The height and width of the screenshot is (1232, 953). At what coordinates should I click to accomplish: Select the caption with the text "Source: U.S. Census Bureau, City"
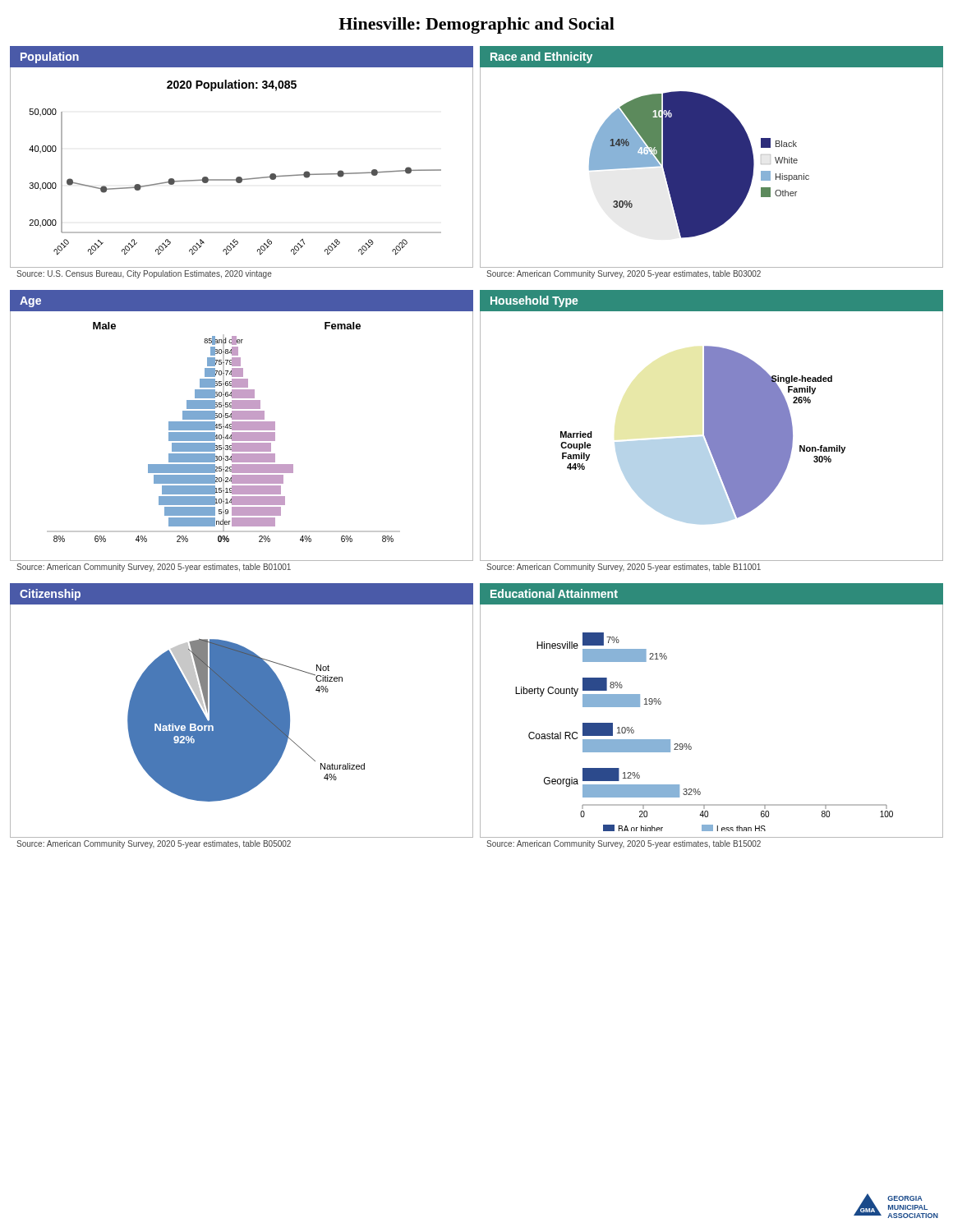coord(144,274)
